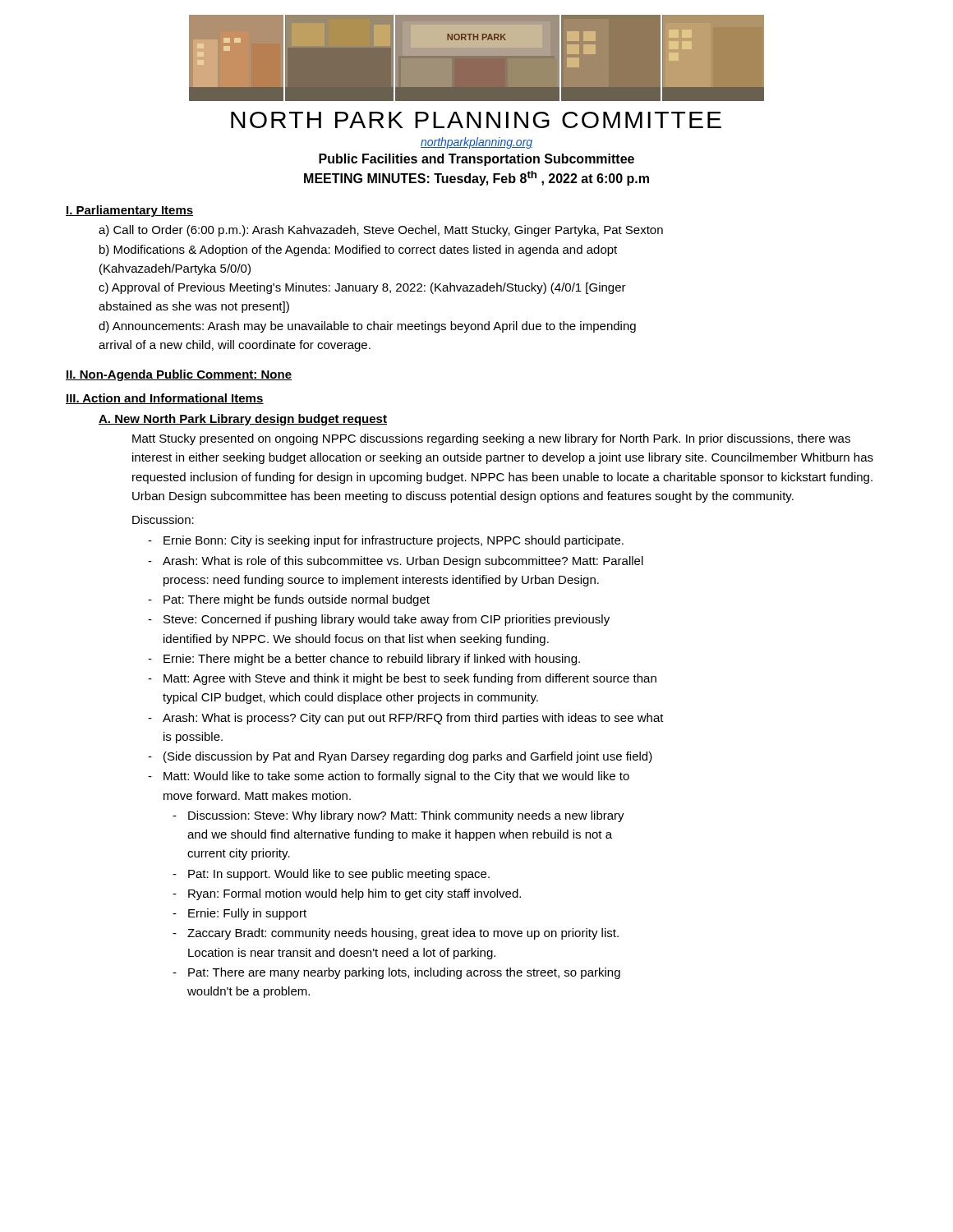
Task: Navigate to the region starting "A. New North Park Library design budget request"
Action: coord(243,419)
